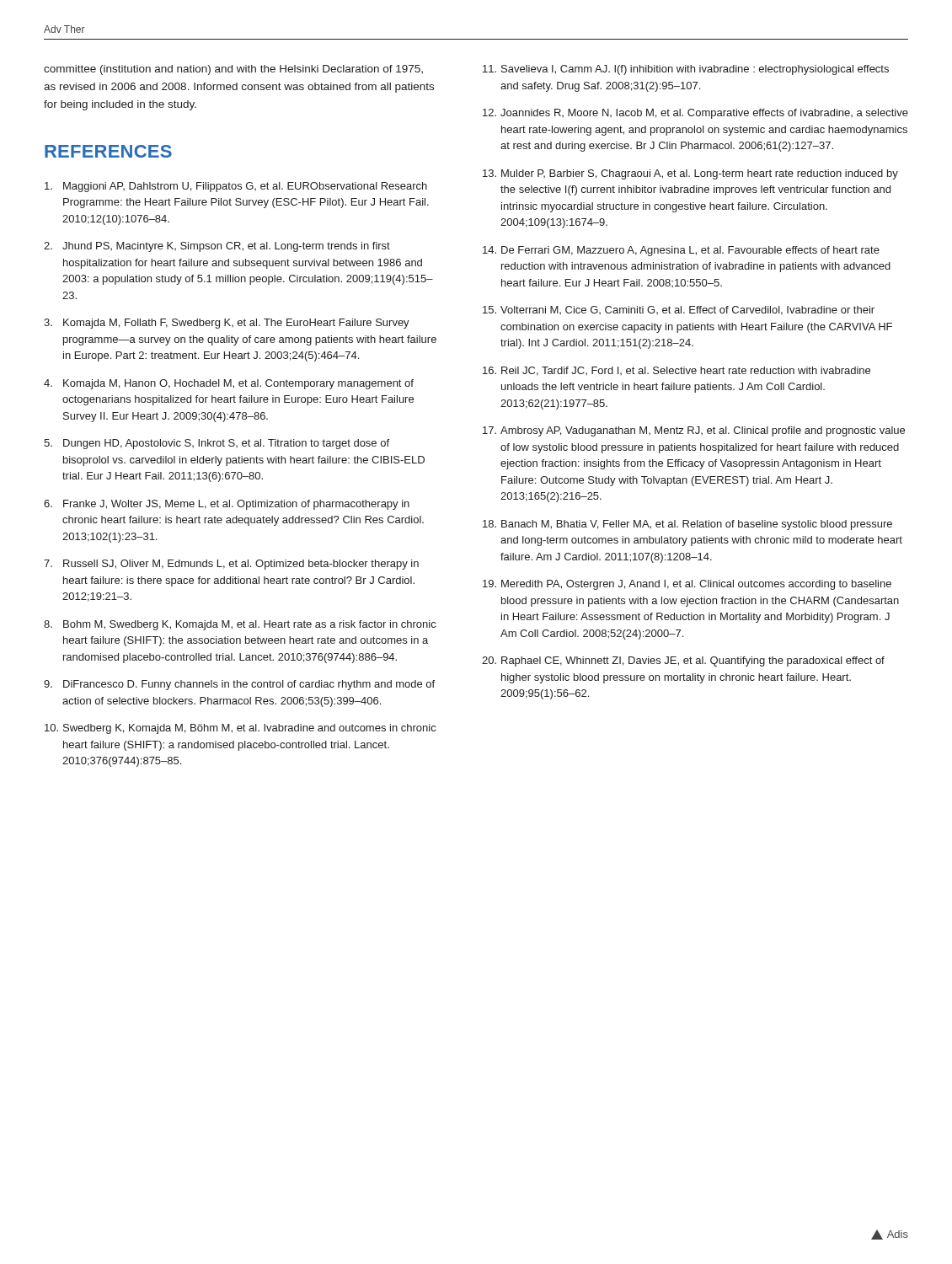Locate the block of text that opens with "15. Volterrani M, Cice G, Caminiti G,"

click(x=695, y=326)
